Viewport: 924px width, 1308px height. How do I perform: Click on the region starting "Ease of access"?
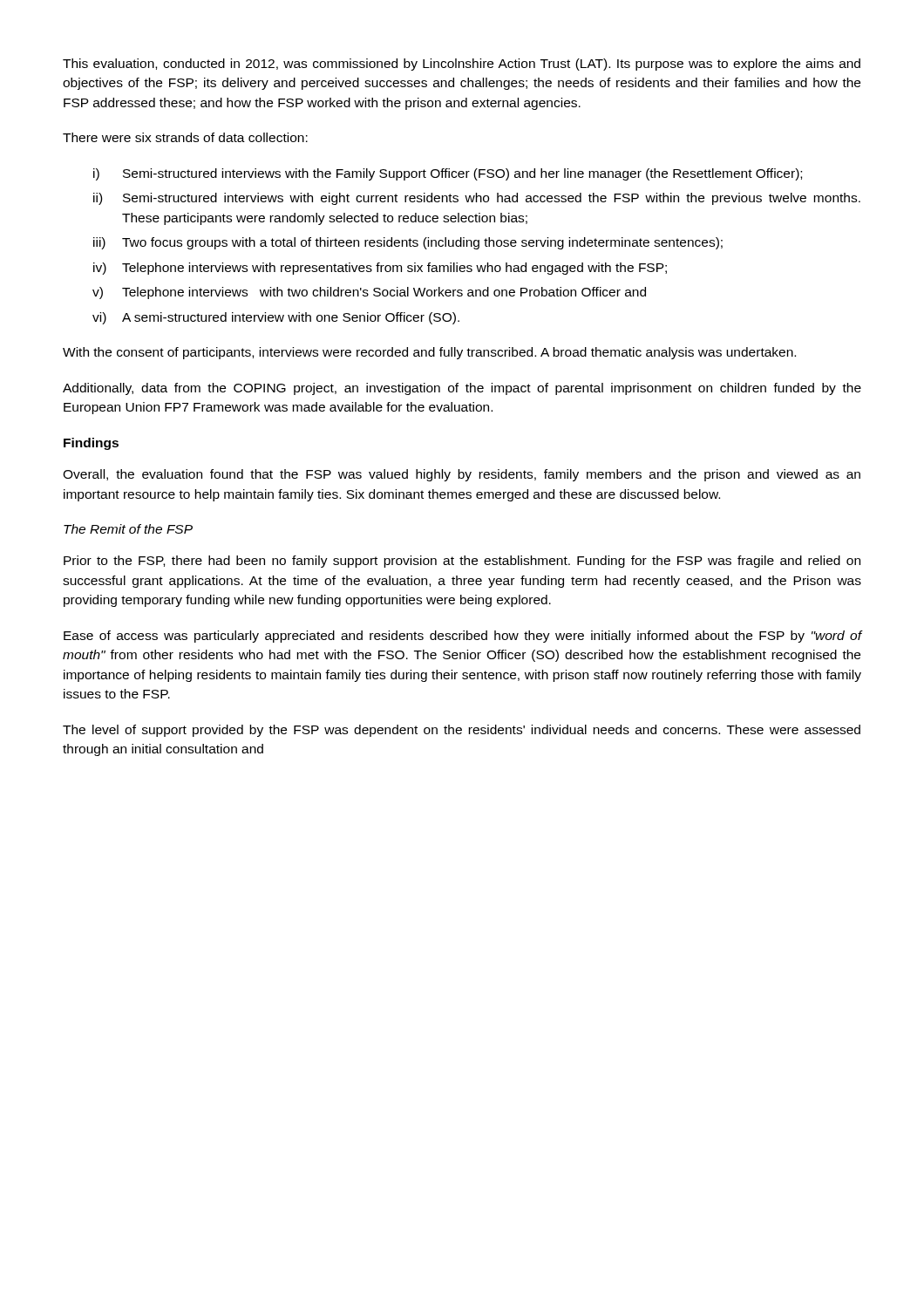(x=462, y=665)
